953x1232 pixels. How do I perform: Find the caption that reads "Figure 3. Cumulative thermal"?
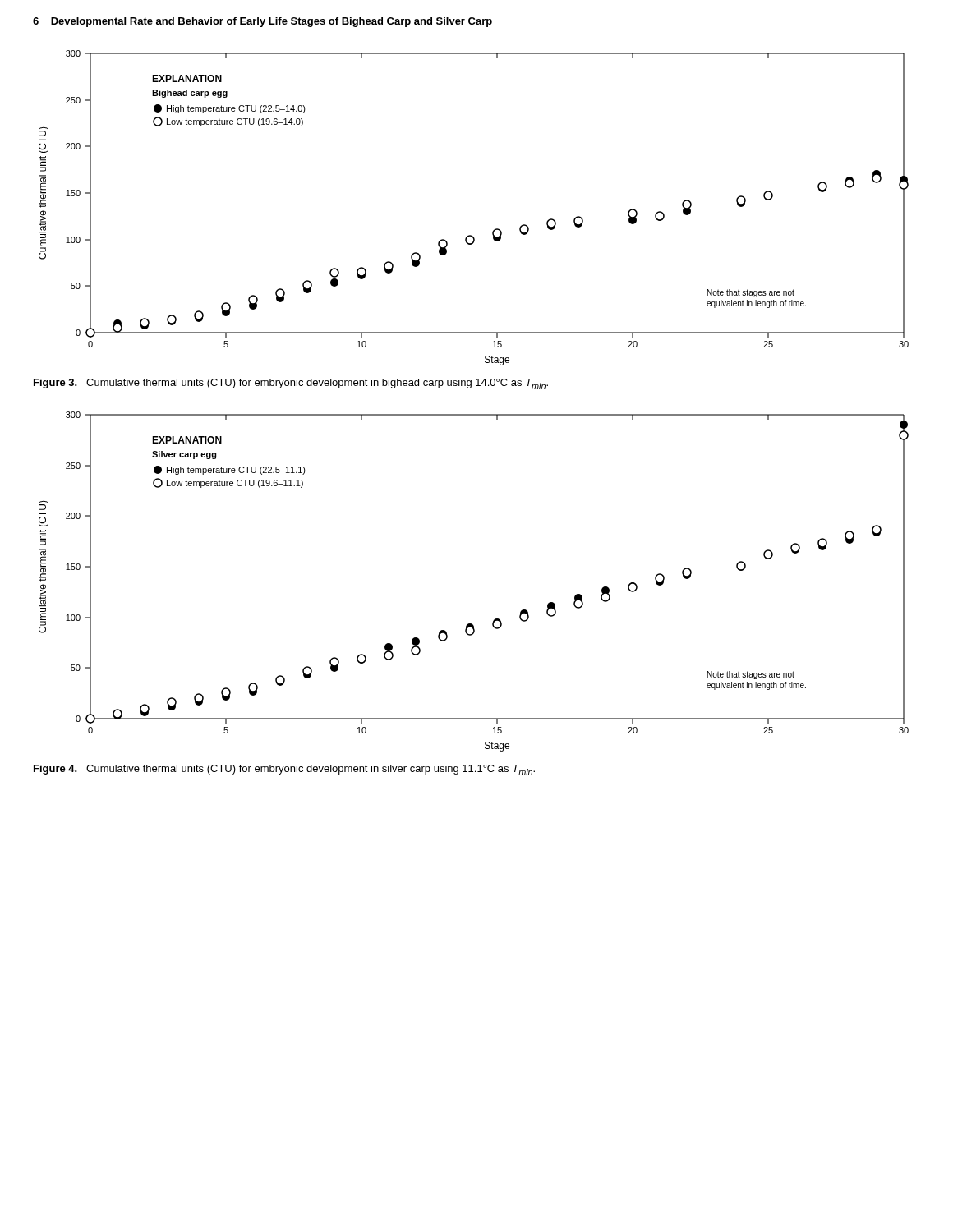pyautogui.click(x=291, y=383)
